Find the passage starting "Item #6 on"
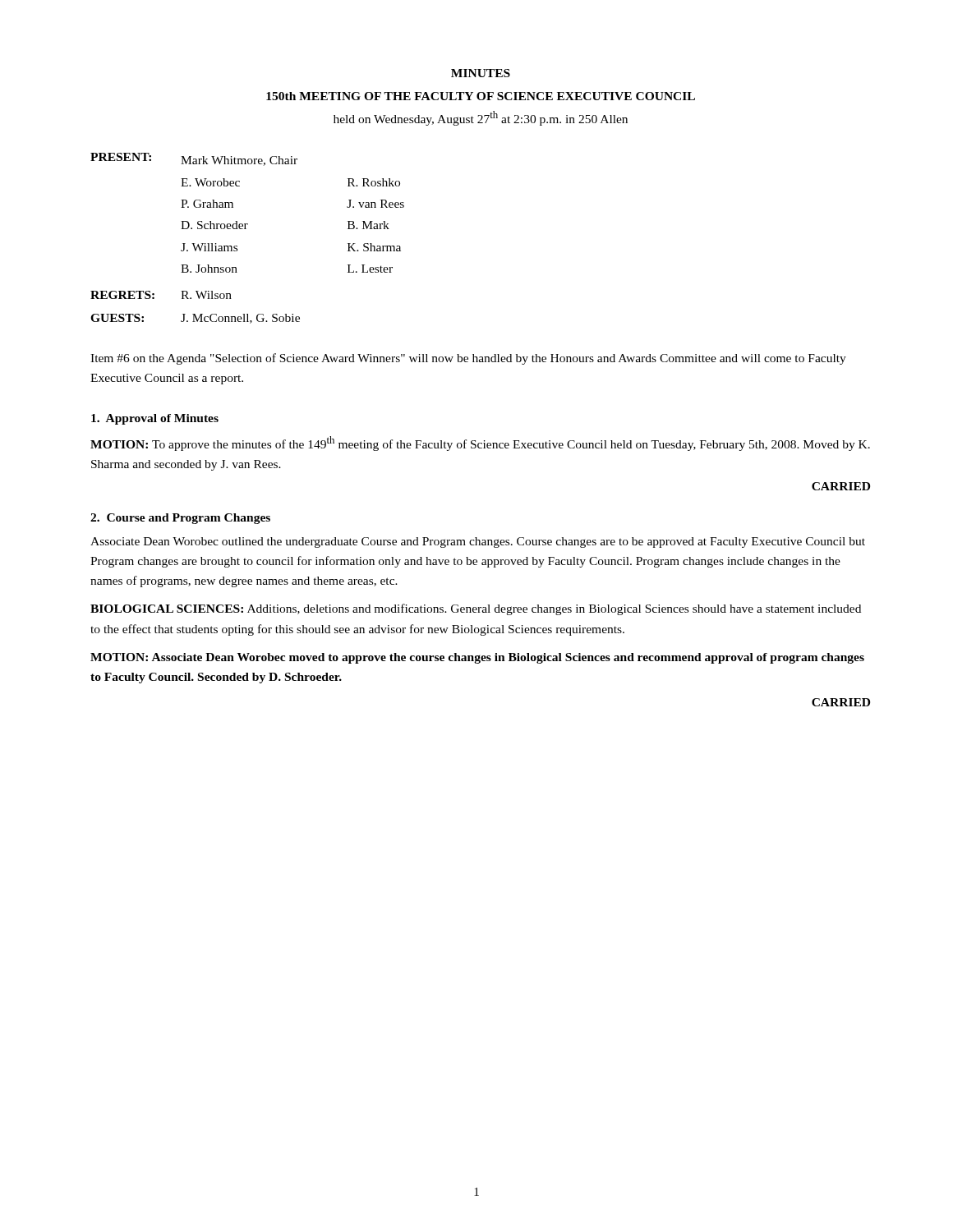This screenshot has height=1232, width=953. point(468,368)
